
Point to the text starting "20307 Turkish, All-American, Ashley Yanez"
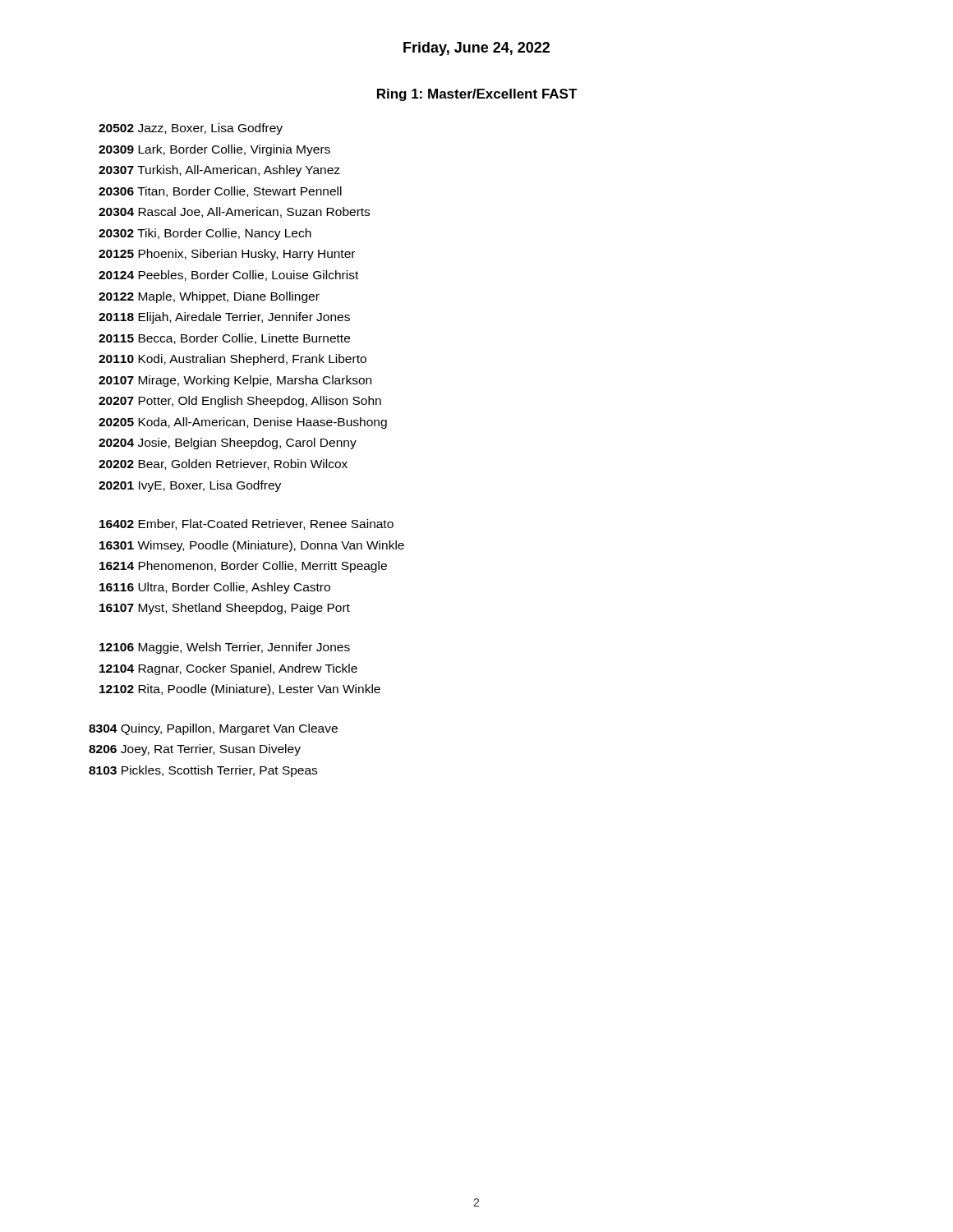219,170
